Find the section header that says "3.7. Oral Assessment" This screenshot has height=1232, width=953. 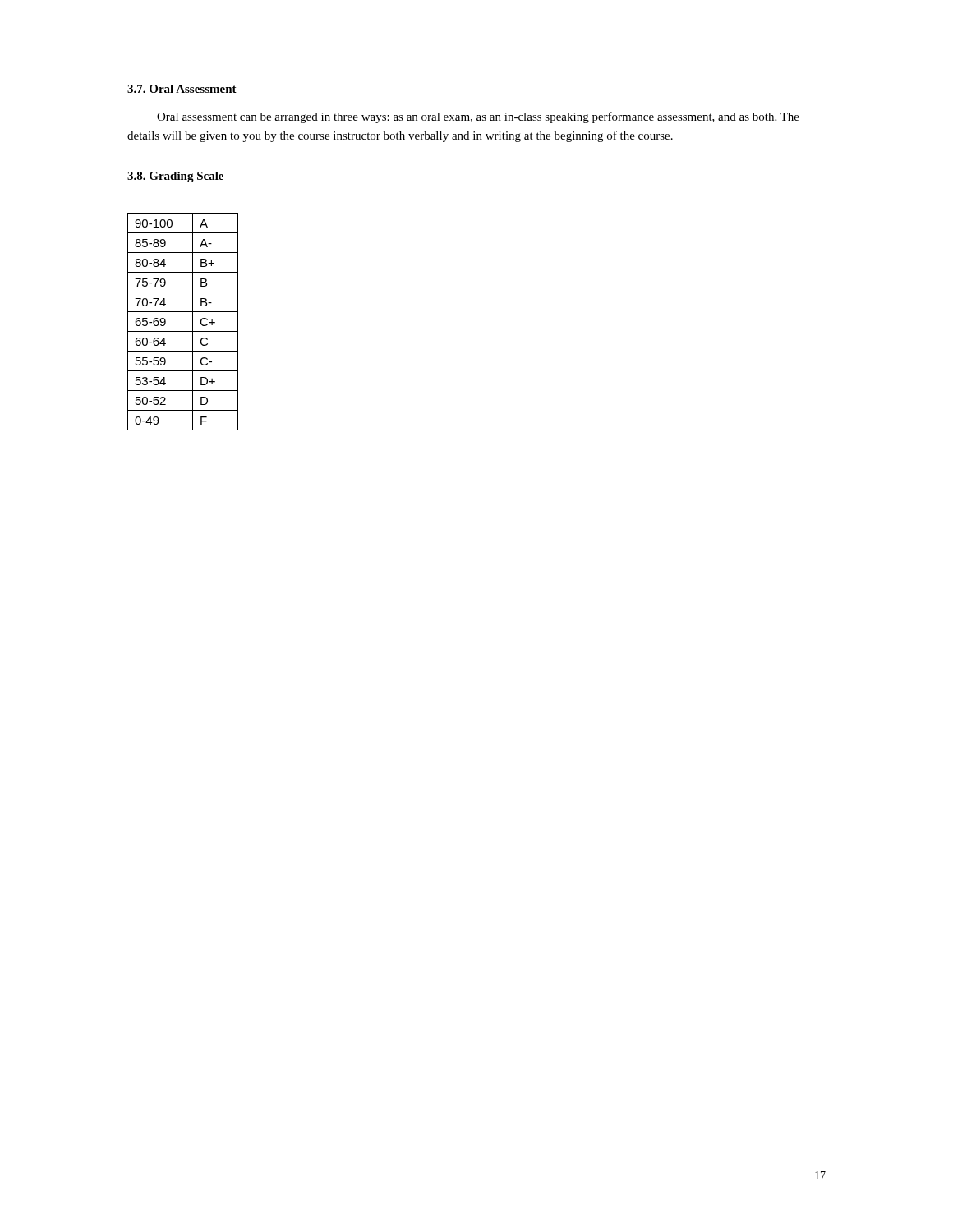[x=182, y=89]
